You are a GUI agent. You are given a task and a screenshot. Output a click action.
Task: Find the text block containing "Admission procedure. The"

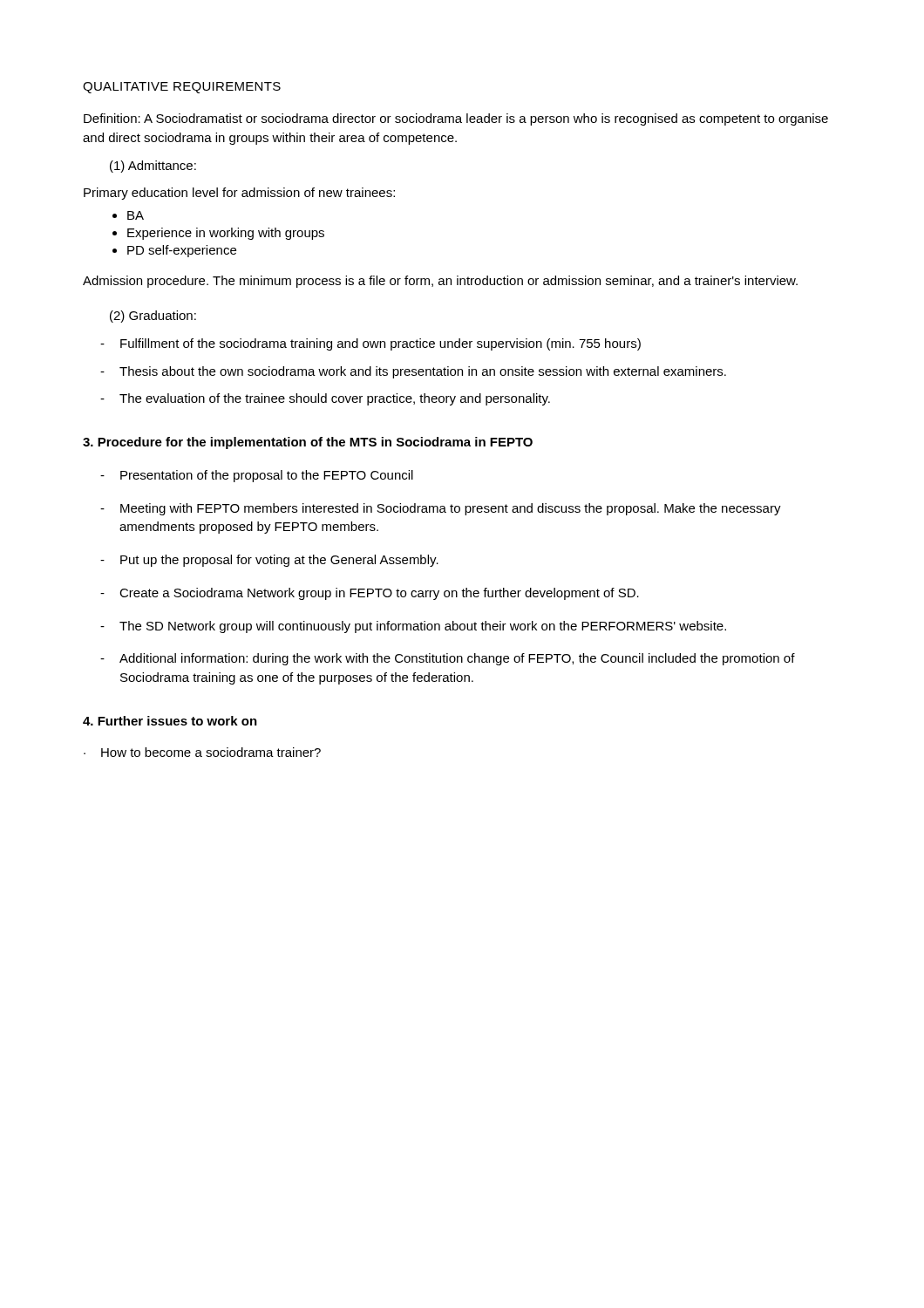(462, 281)
